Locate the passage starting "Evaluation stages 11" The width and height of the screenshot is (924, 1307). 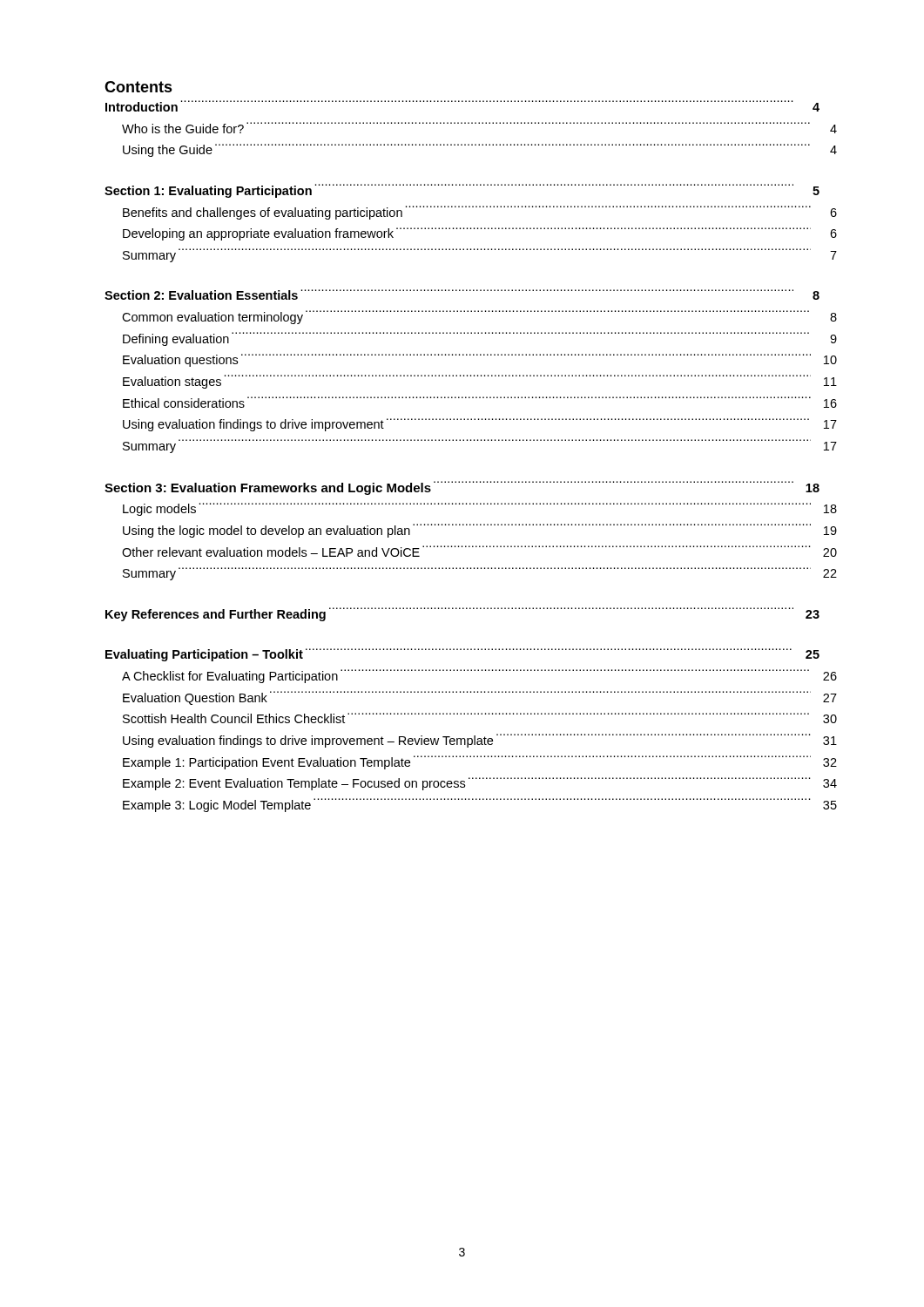[x=479, y=382]
